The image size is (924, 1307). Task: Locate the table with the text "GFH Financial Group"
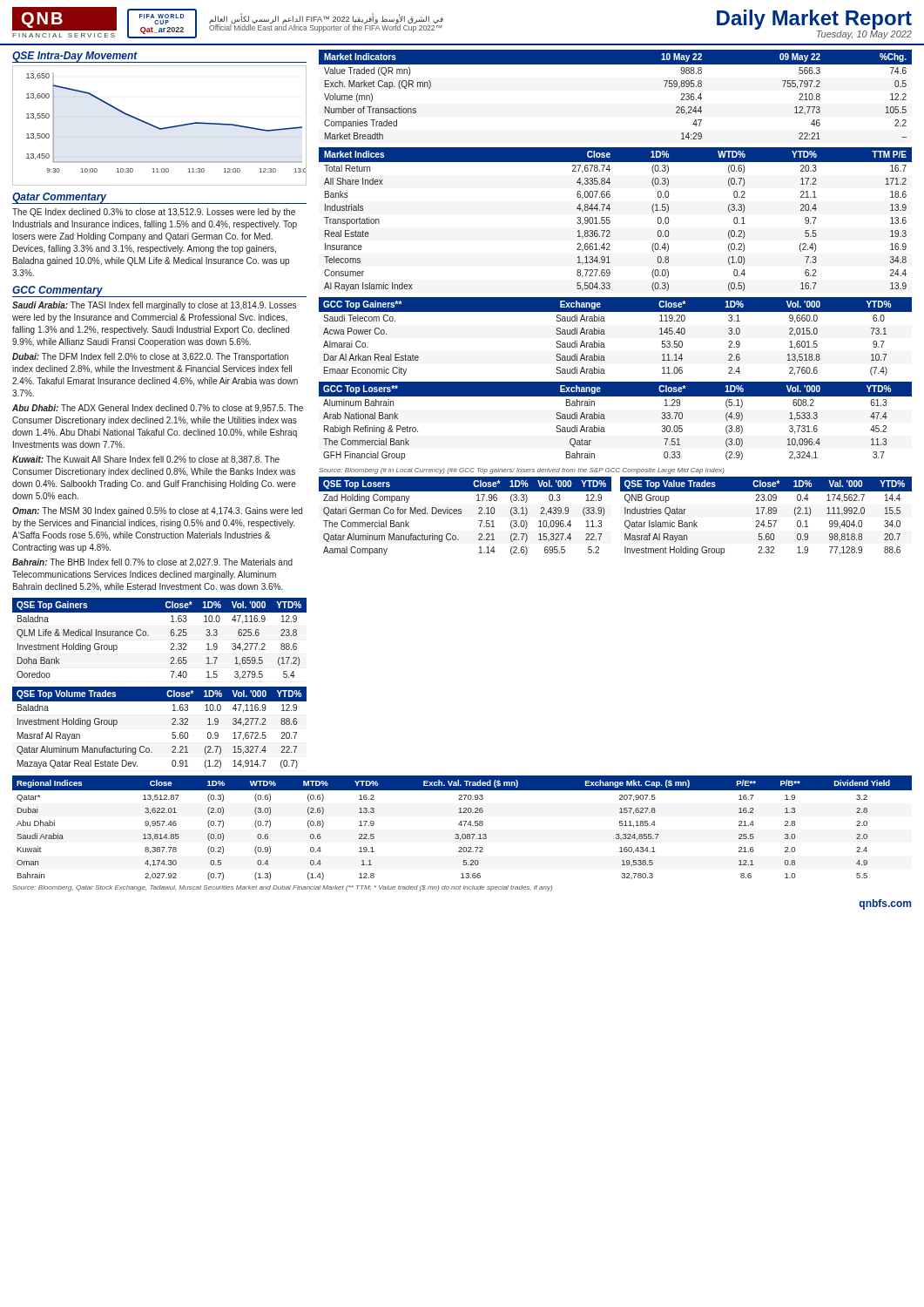coord(615,422)
